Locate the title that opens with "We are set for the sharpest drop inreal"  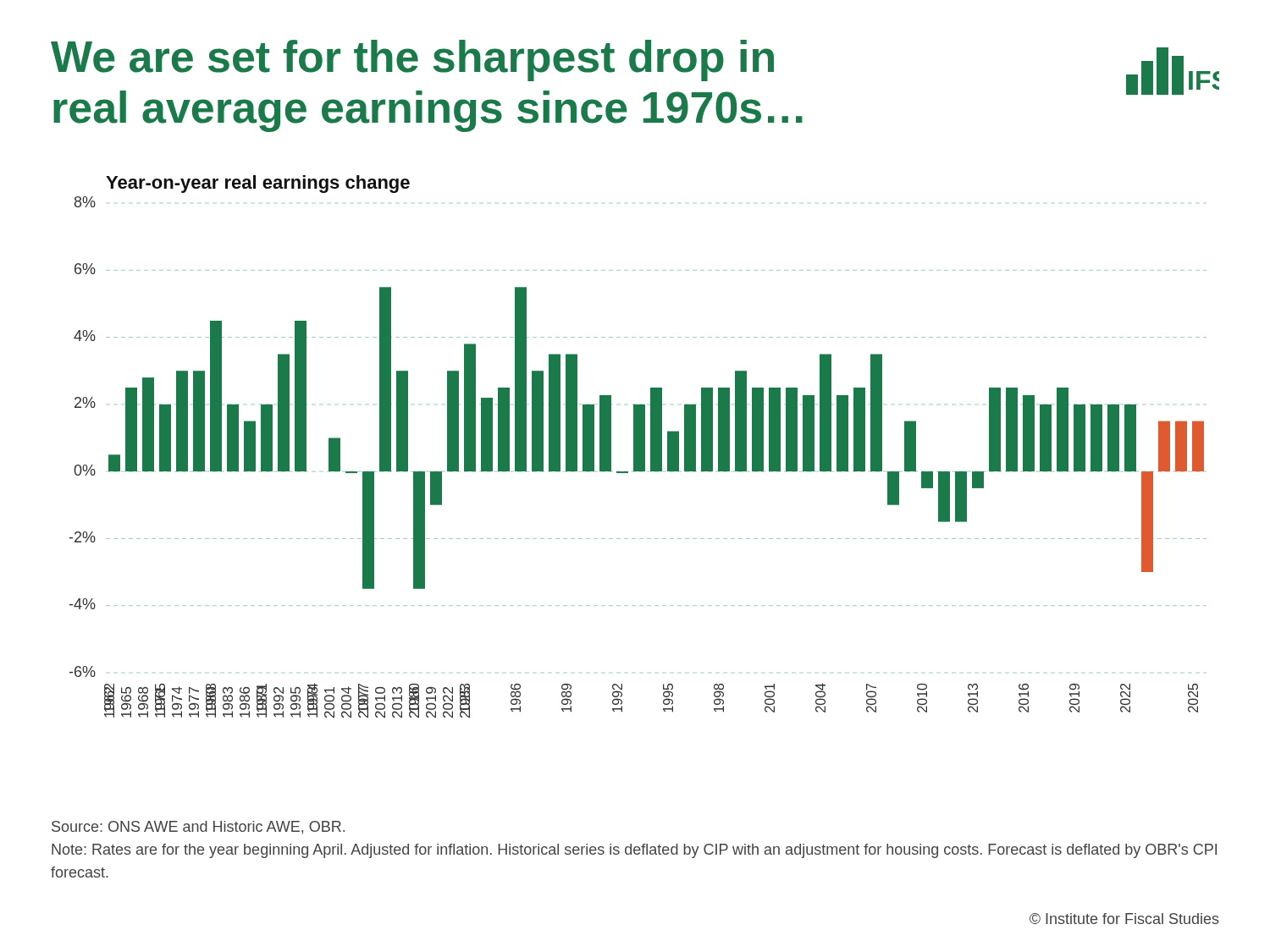pyautogui.click(x=429, y=83)
